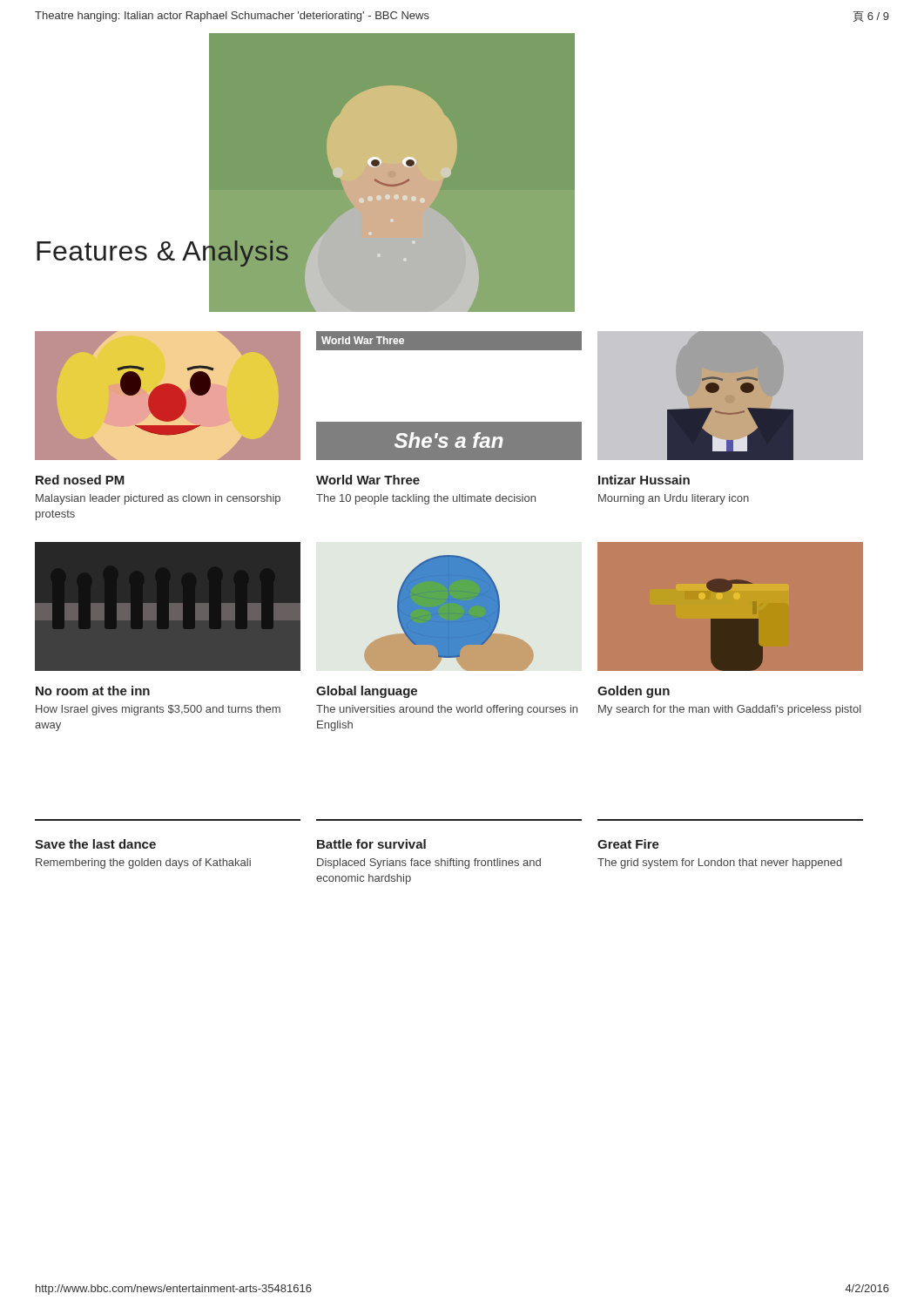The width and height of the screenshot is (924, 1307).
Task: Locate the block of text that opens with "World War Three The 10 people"
Action: click(449, 489)
